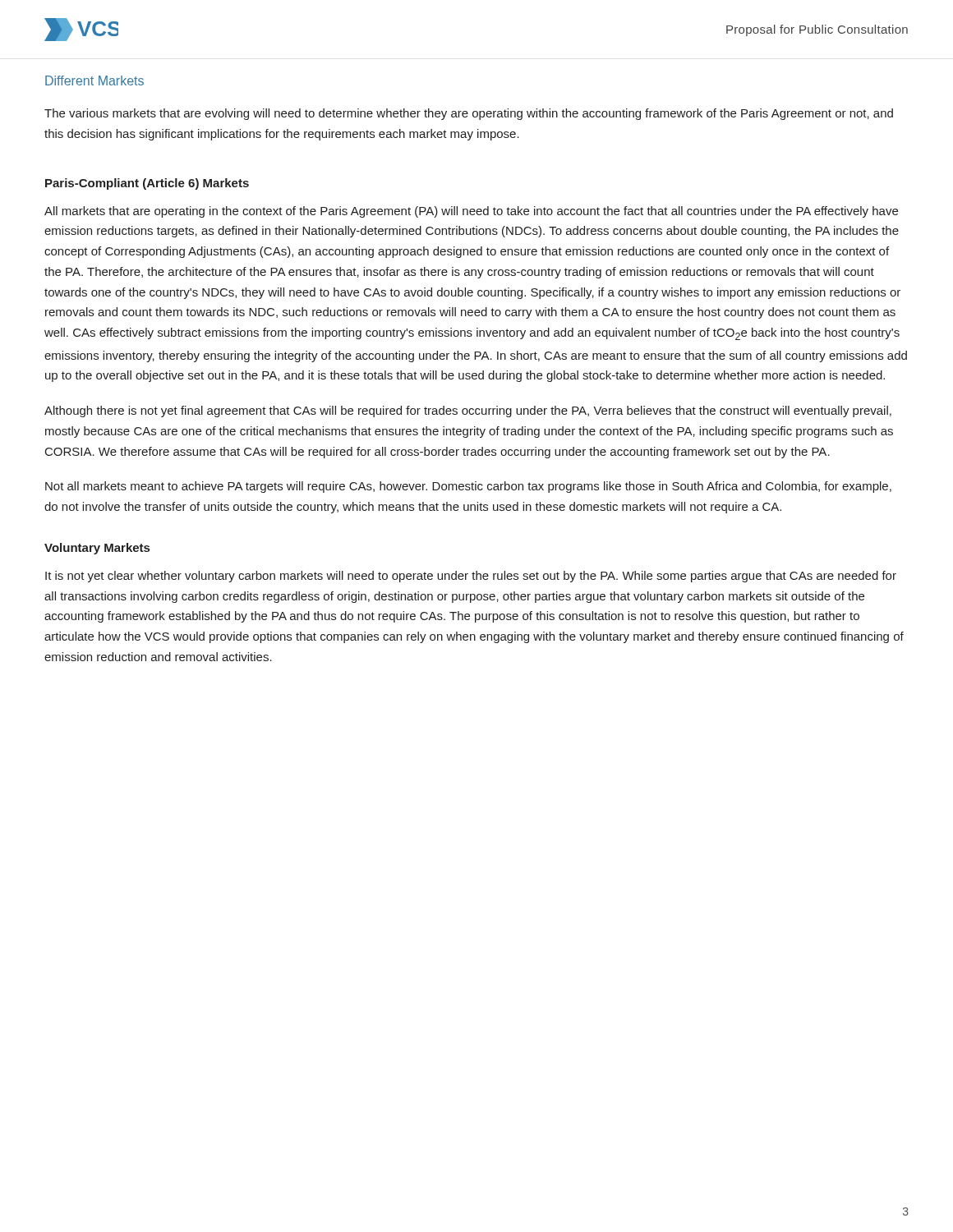Find the block on this page that starts "It is not yet clear whether voluntary carbon"
Image resolution: width=953 pixels, height=1232 pixels.
[476, 617]
